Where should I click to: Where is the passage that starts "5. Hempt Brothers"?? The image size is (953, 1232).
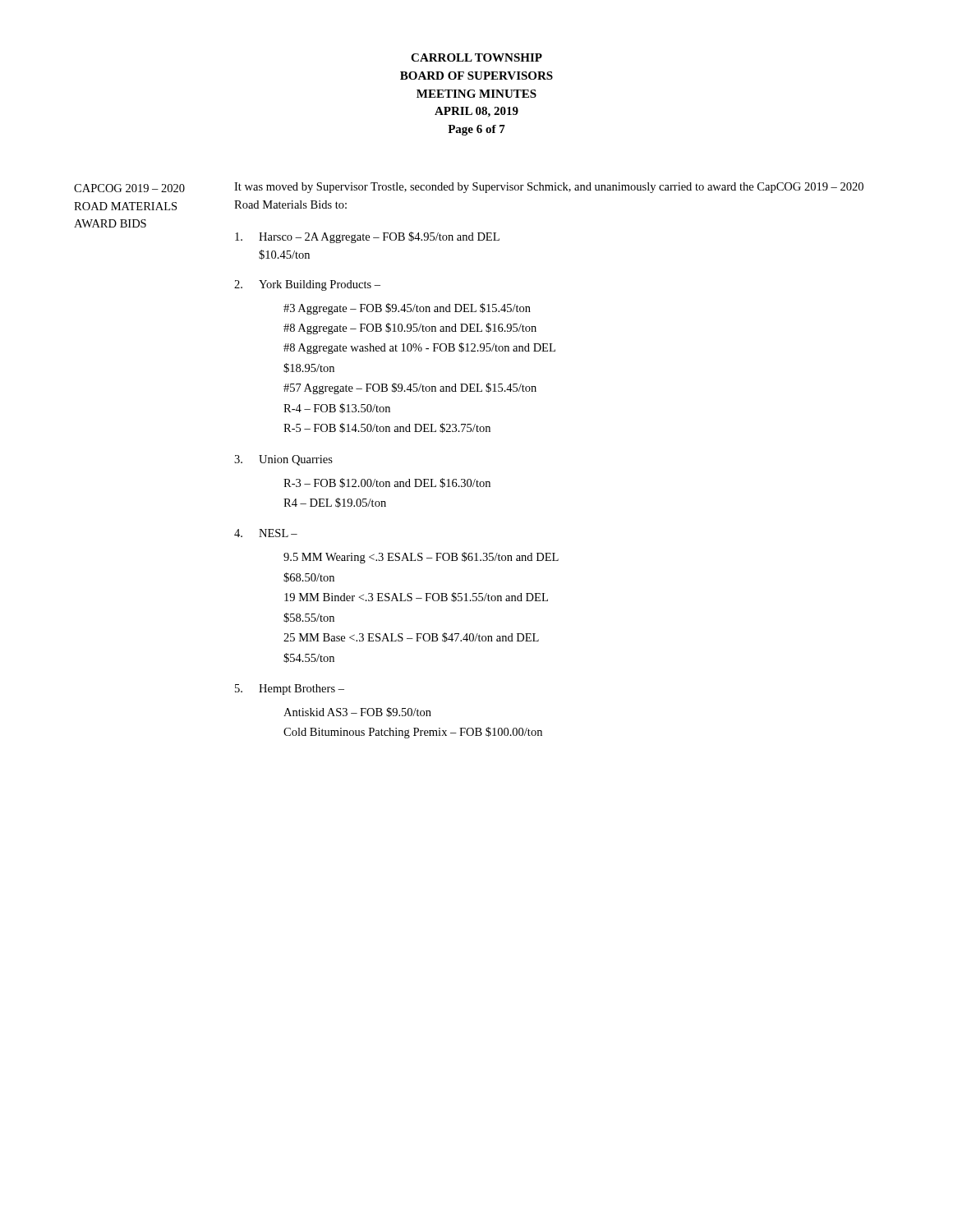(x=290, y=690)
